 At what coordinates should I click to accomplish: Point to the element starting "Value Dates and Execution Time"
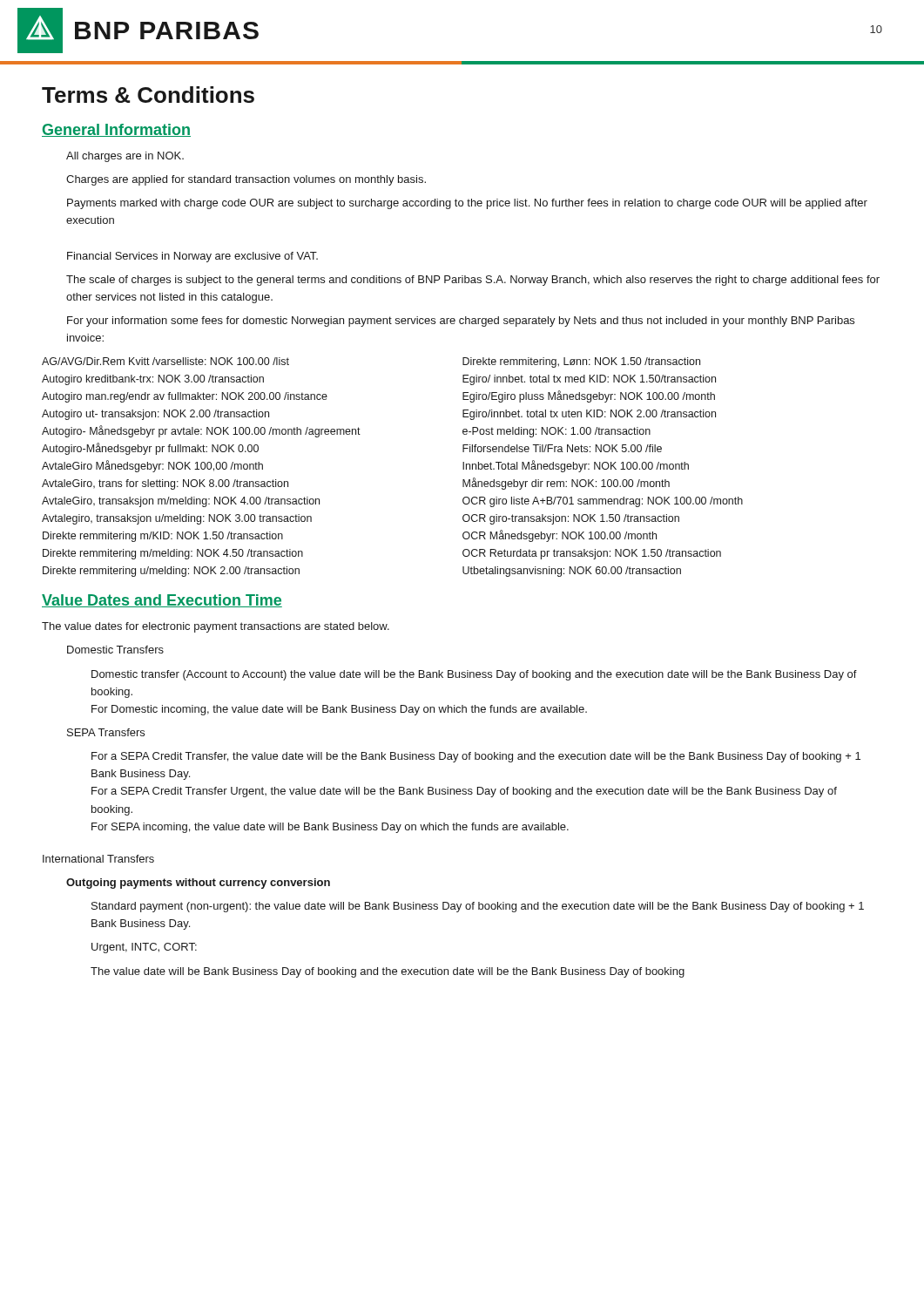[162, 601]
